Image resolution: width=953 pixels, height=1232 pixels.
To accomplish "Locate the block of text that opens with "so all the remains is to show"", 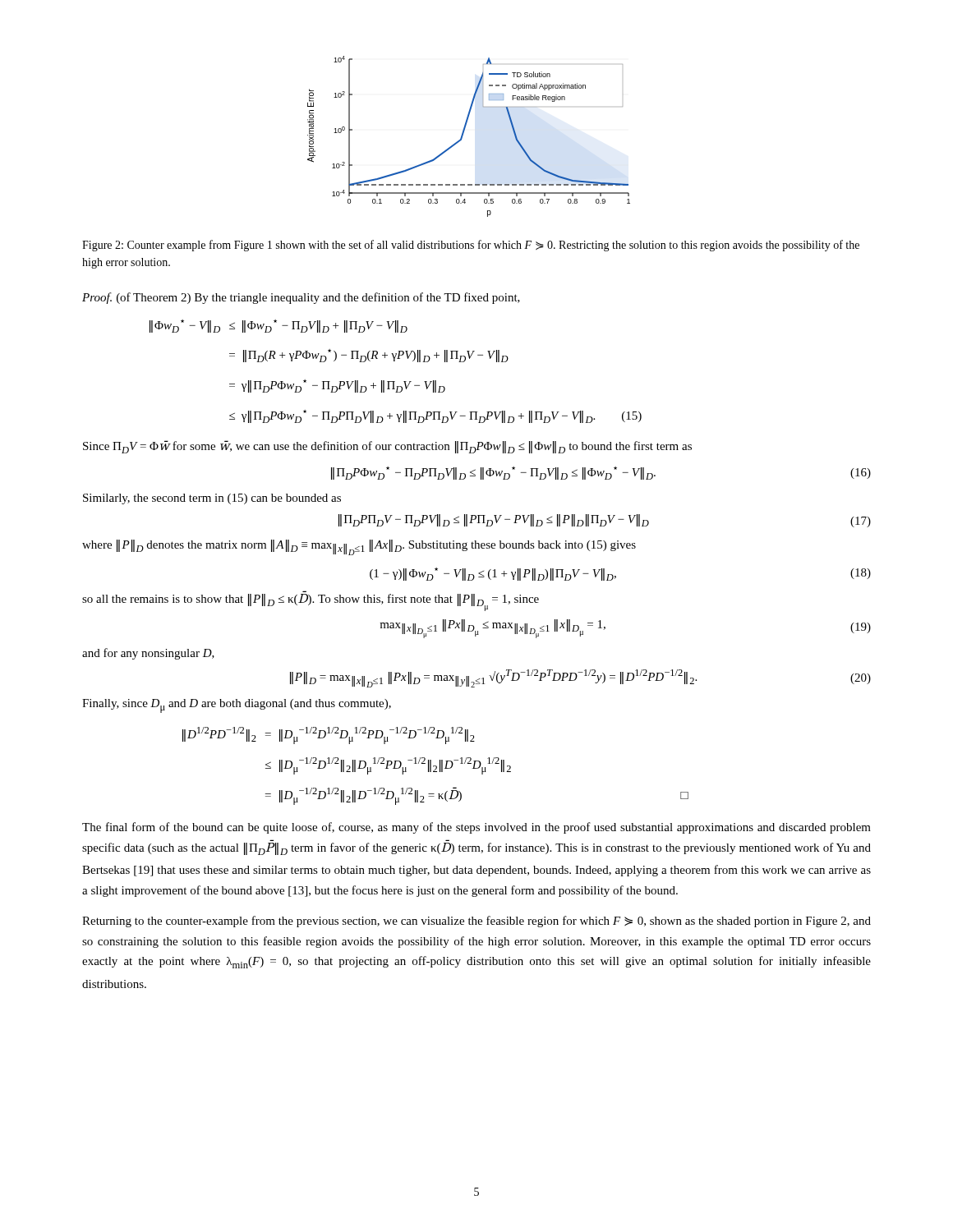I will tap(311, 601).
